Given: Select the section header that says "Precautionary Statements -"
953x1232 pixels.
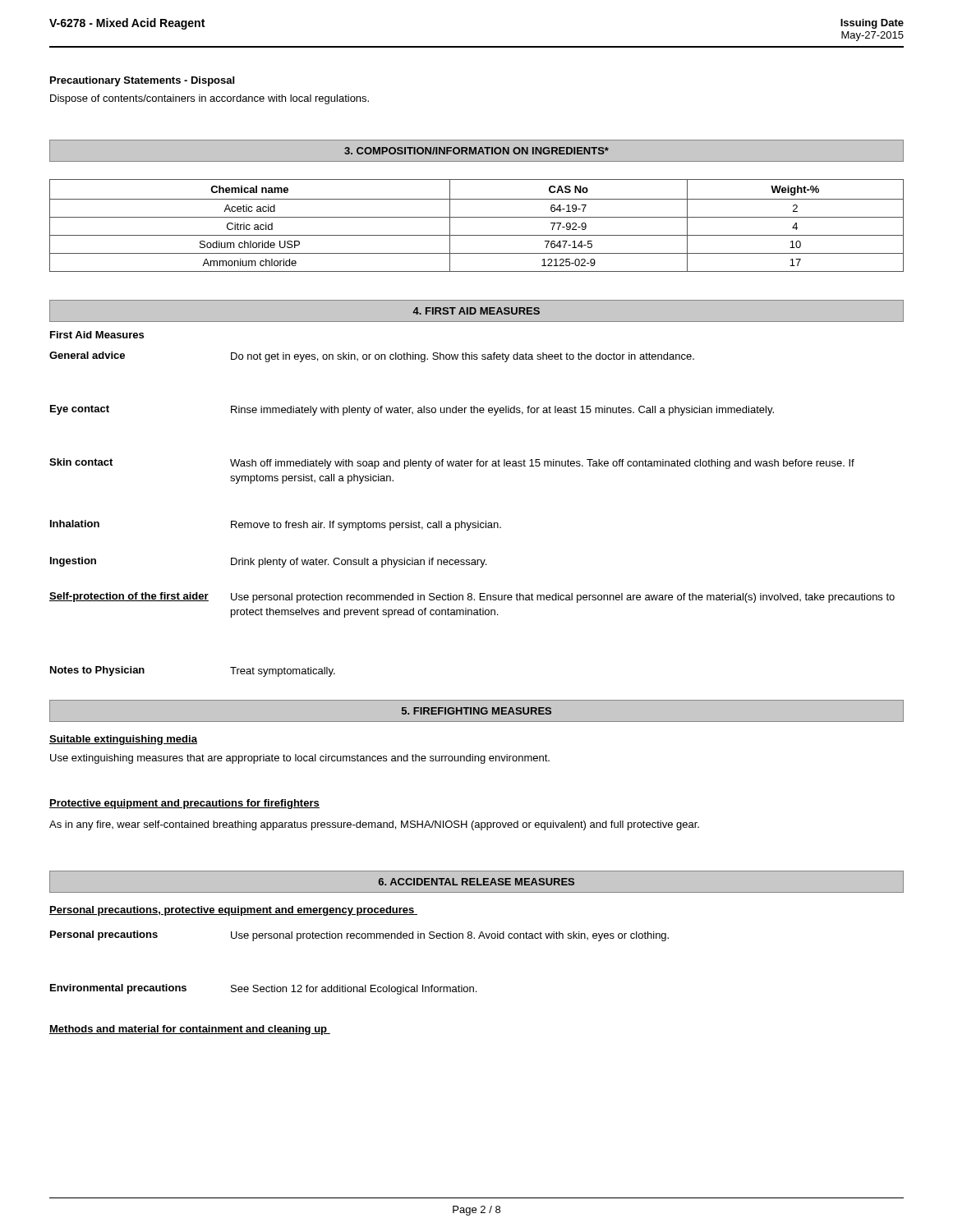Looking at the screenshot, I should click(x=142, y=80).
